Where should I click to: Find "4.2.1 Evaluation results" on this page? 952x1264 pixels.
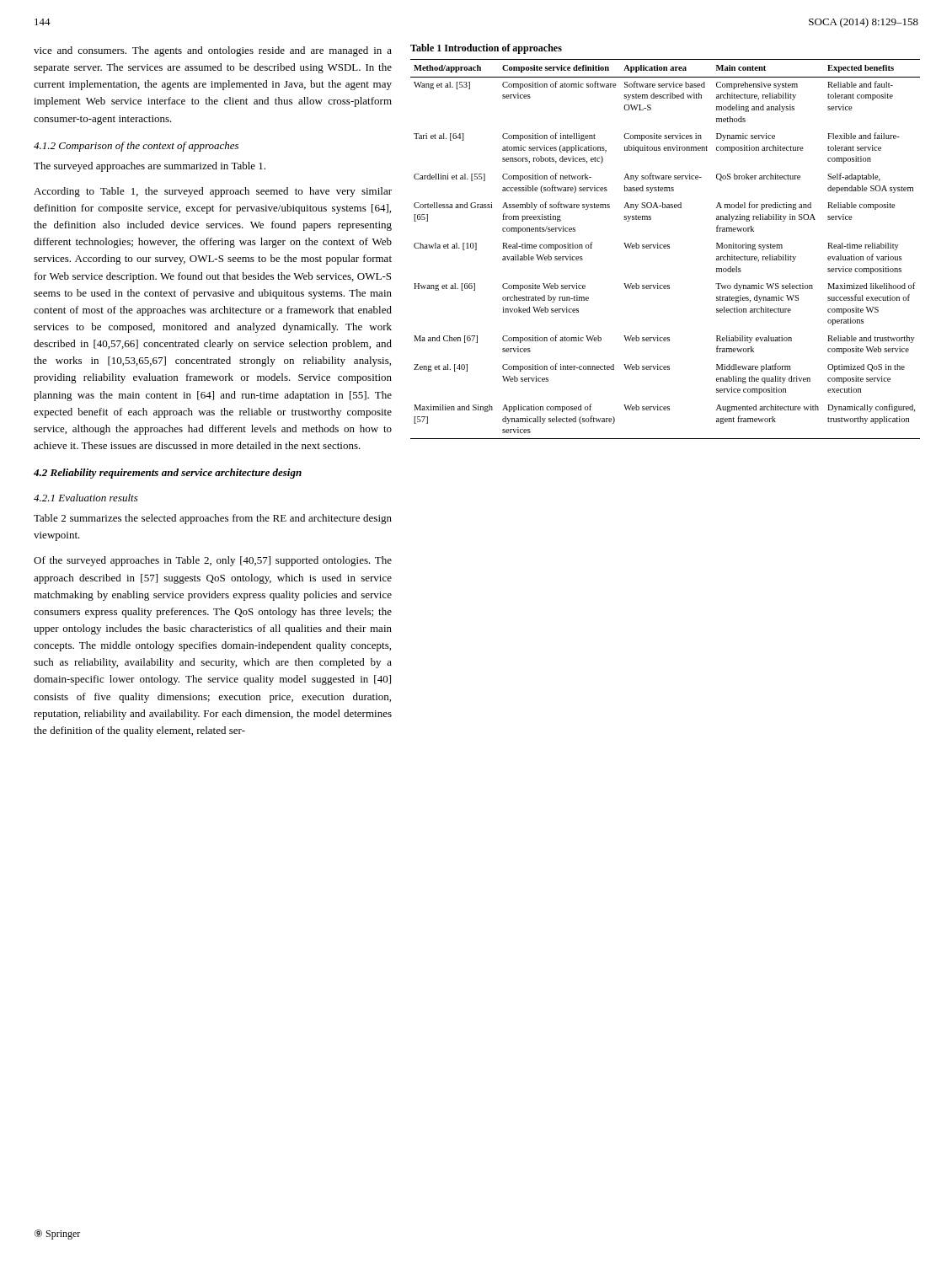[x=86, y=498]
